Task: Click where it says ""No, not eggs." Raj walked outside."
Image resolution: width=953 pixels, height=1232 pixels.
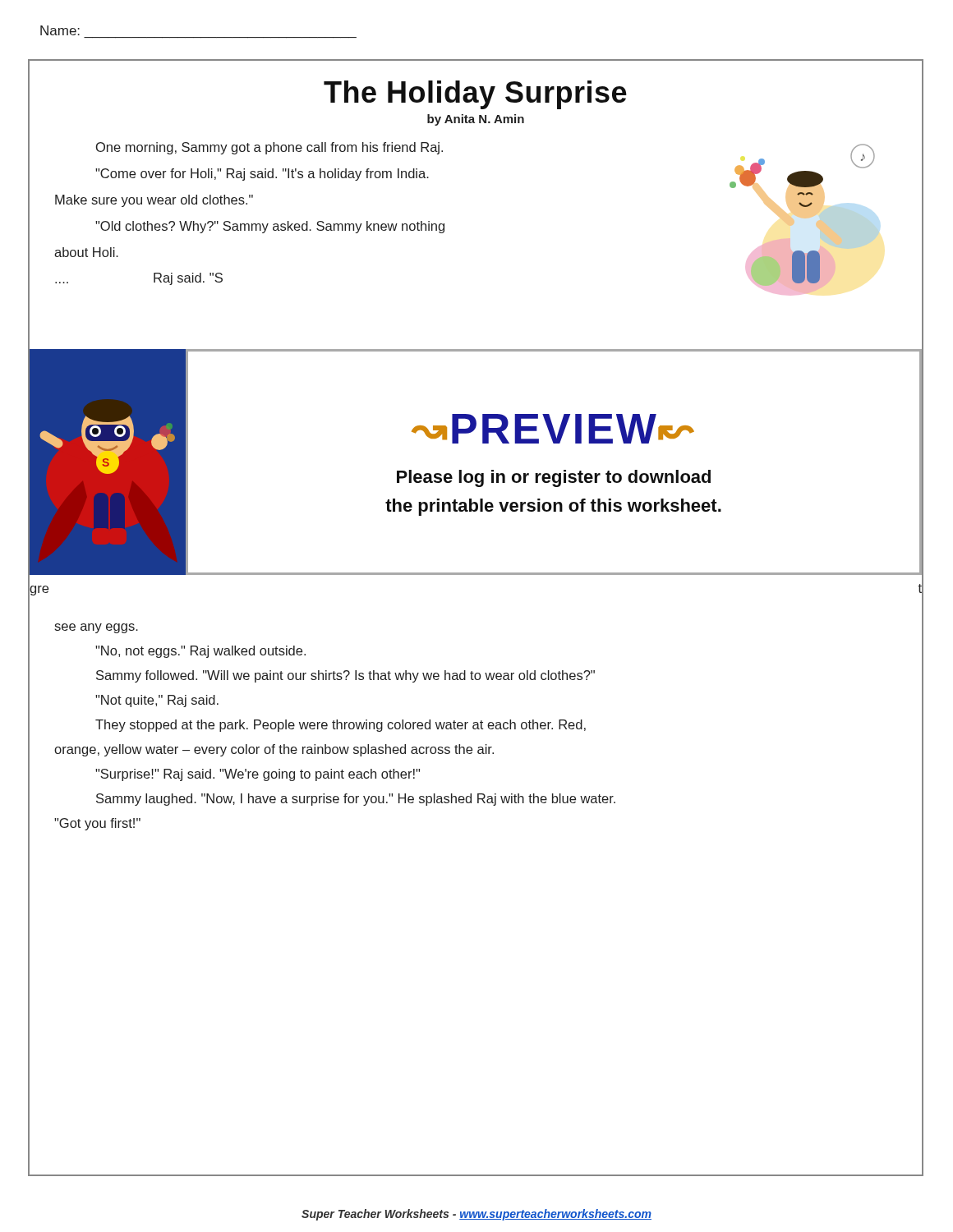Action: [x=201, y=650]
